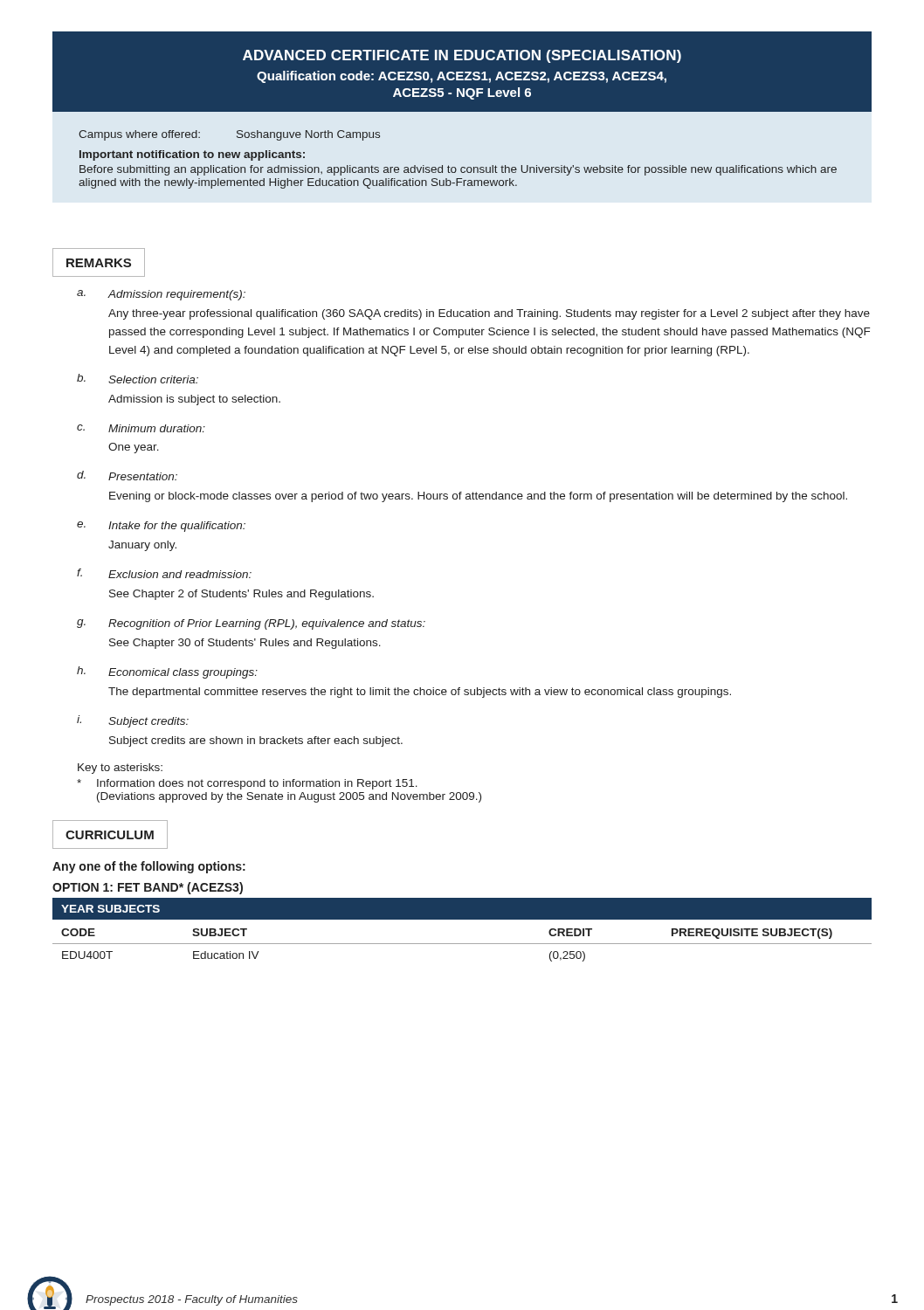Click the passage that begins "d. Presentation: Evening or block-mode classes"
Screen dimensions: 1310x924
pyautogui.click(x=463, y=487)
